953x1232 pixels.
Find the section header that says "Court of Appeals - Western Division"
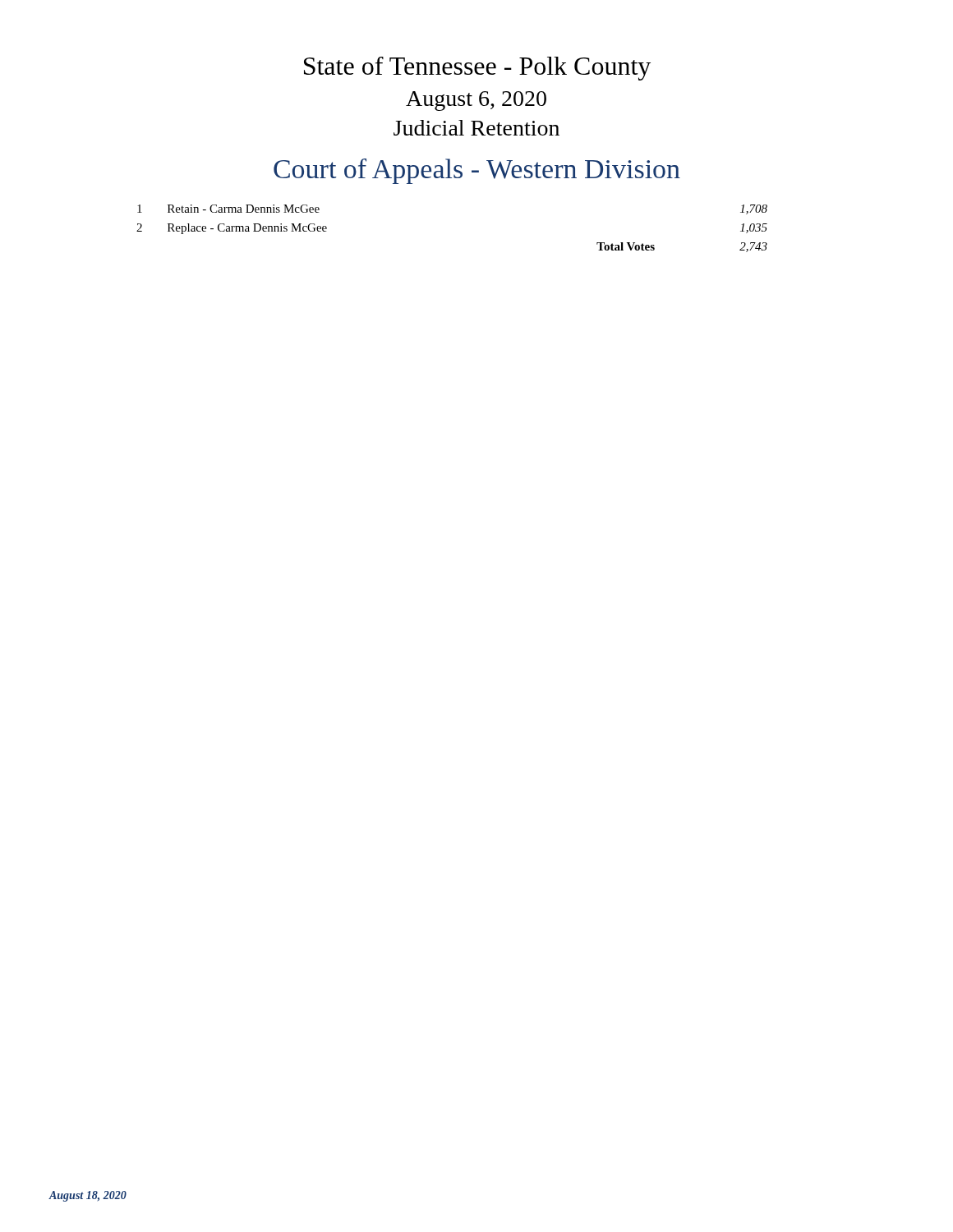476,169
